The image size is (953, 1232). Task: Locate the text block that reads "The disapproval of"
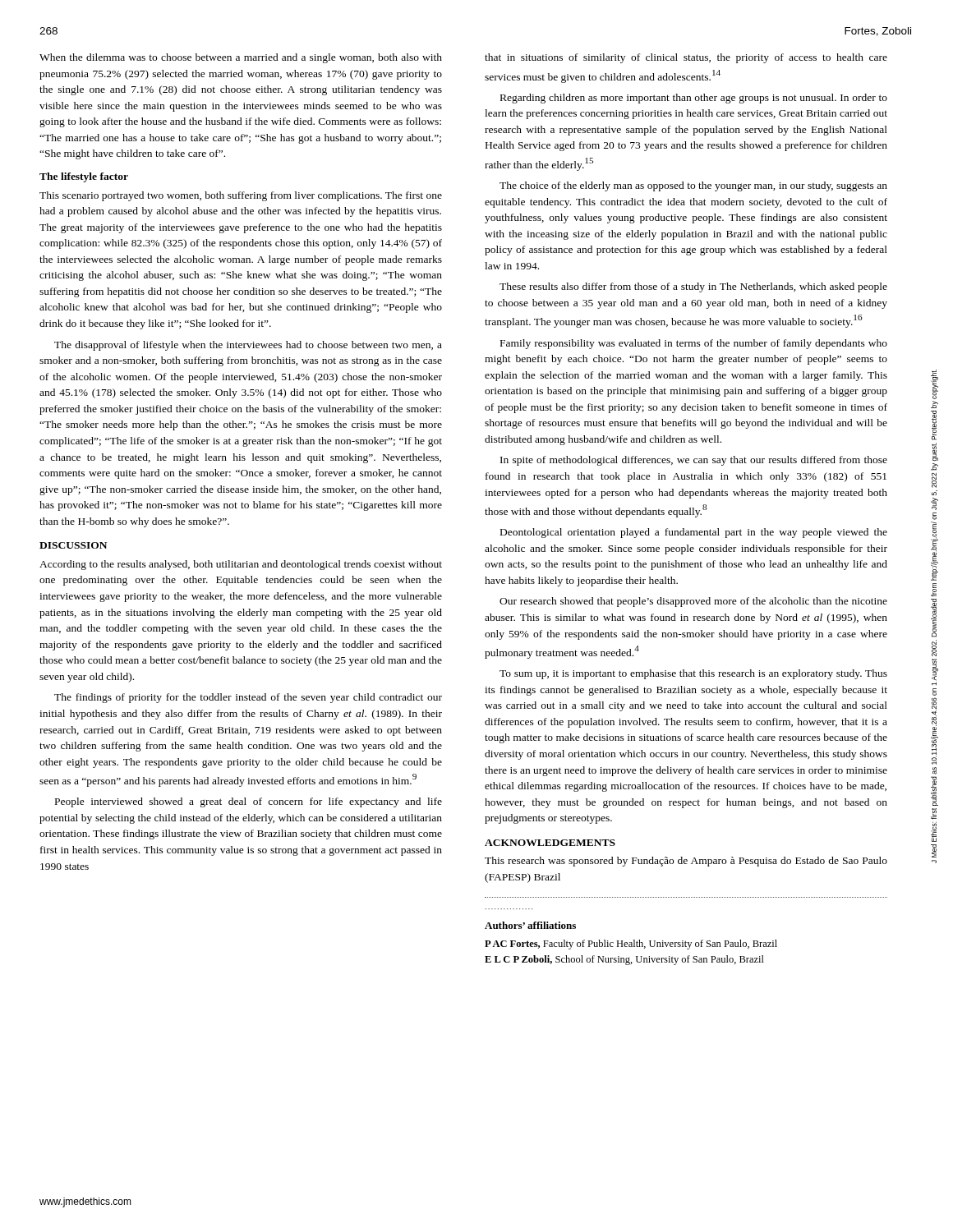click(x=241, y=433)
